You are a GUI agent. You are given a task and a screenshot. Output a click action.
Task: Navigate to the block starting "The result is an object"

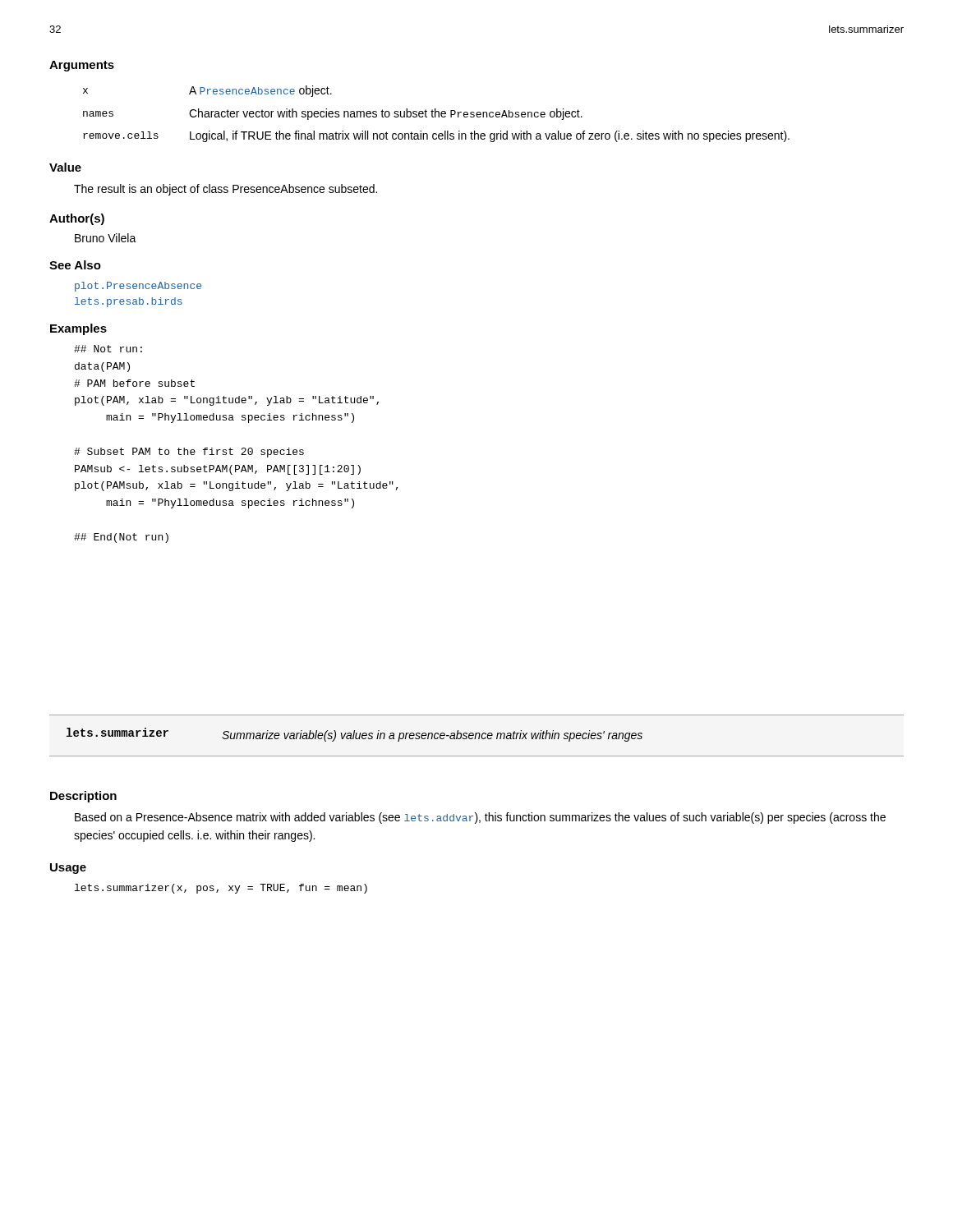(x=226, y=189)
